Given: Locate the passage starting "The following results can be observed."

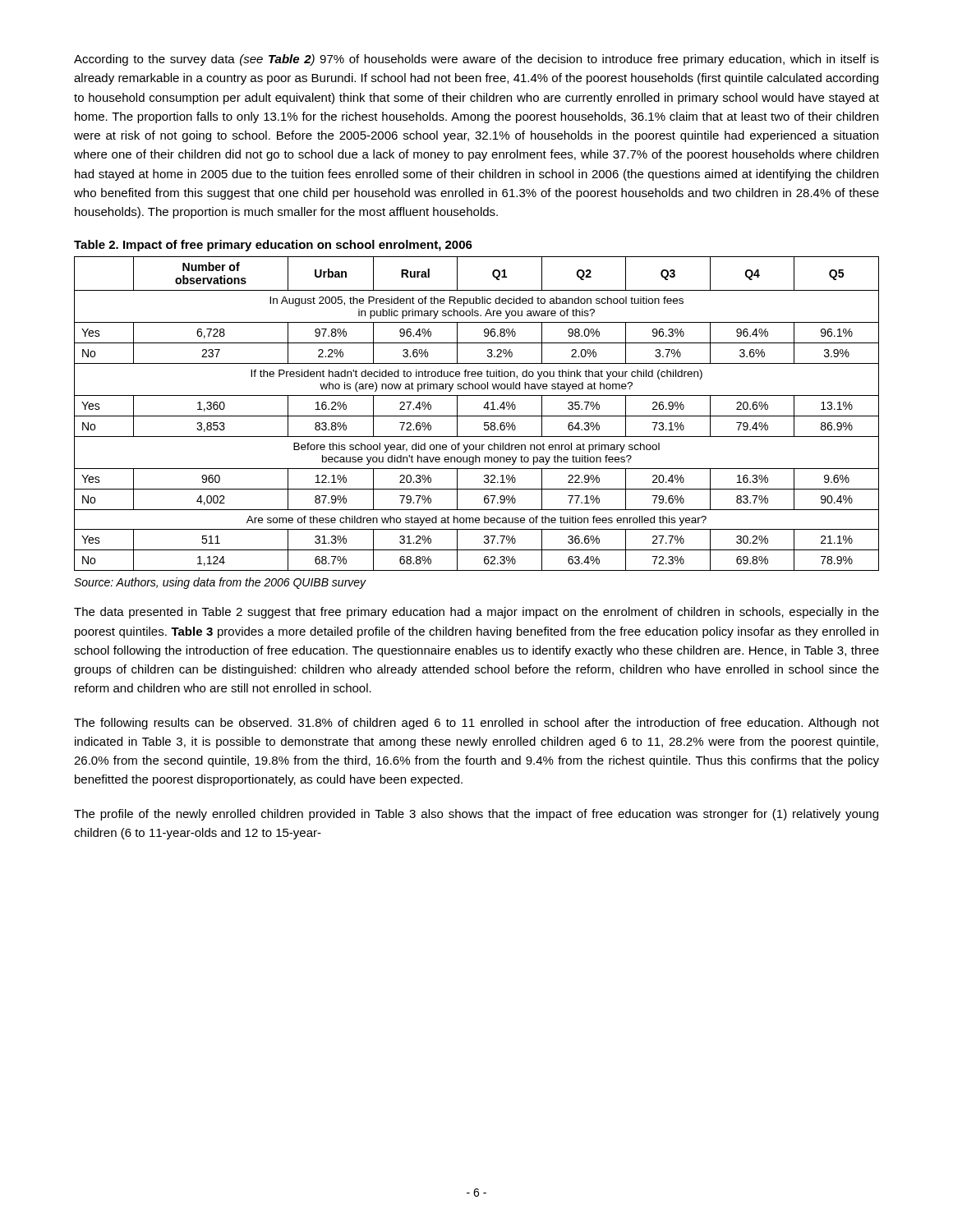Looking at the screenshot, I should coord(476,751).
